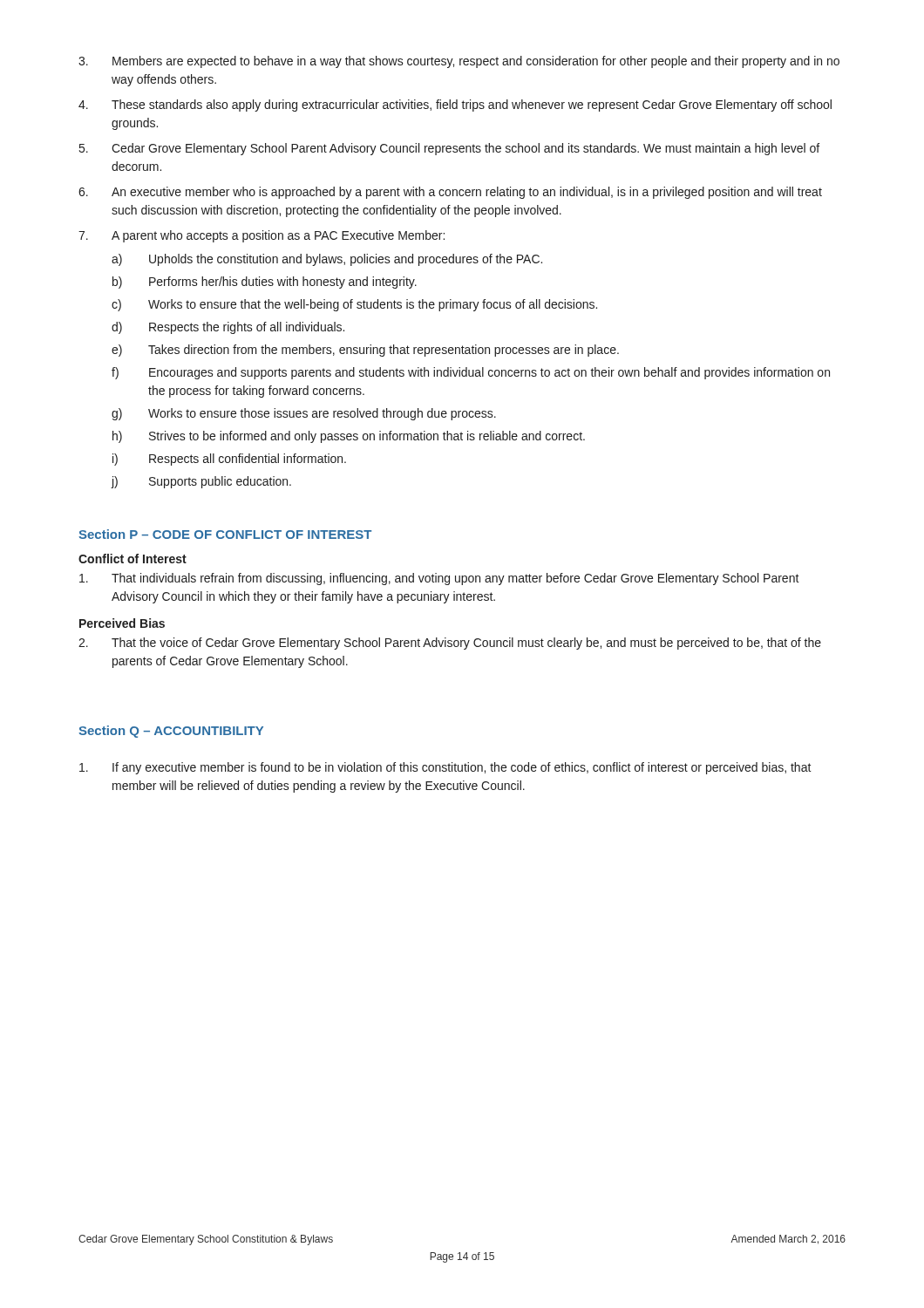The height and width of the screenshot is (1308, 924).
Task: Click the passage that begins "2. That the"
Action: coord(462,652)
